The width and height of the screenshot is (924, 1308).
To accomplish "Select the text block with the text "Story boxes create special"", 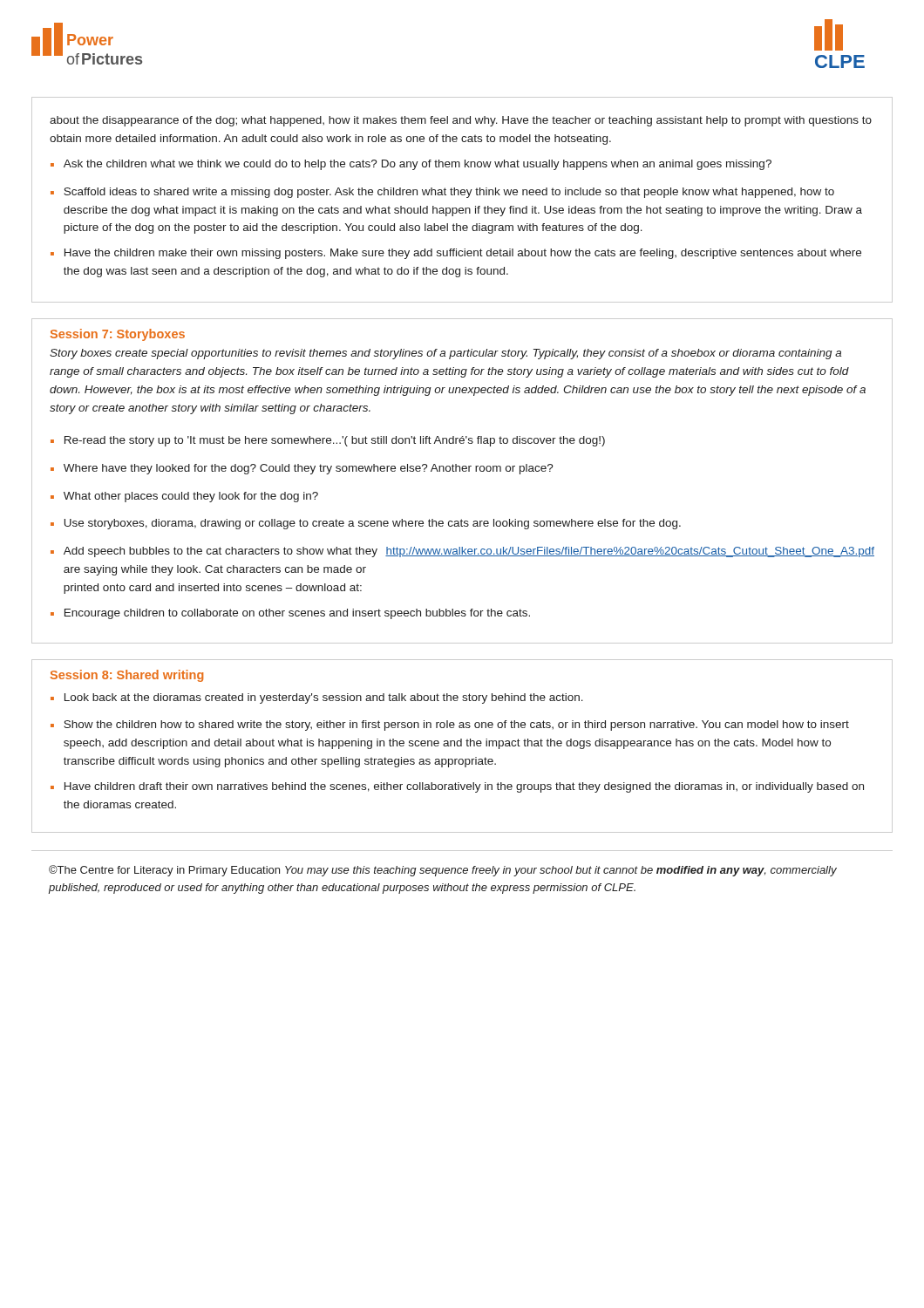I will 458,380.
